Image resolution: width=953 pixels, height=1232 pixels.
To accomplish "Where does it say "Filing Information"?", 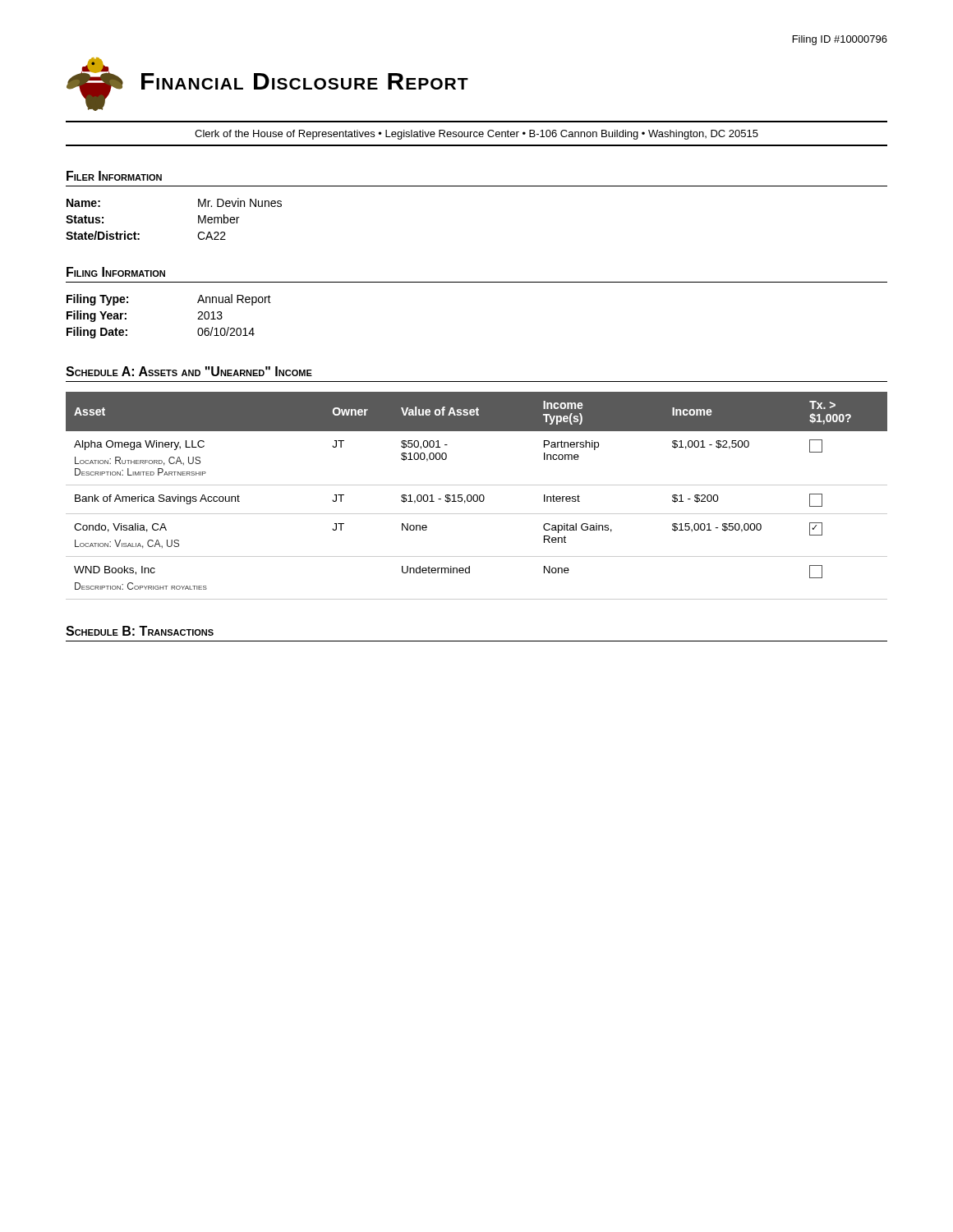I will pos(116,272).
